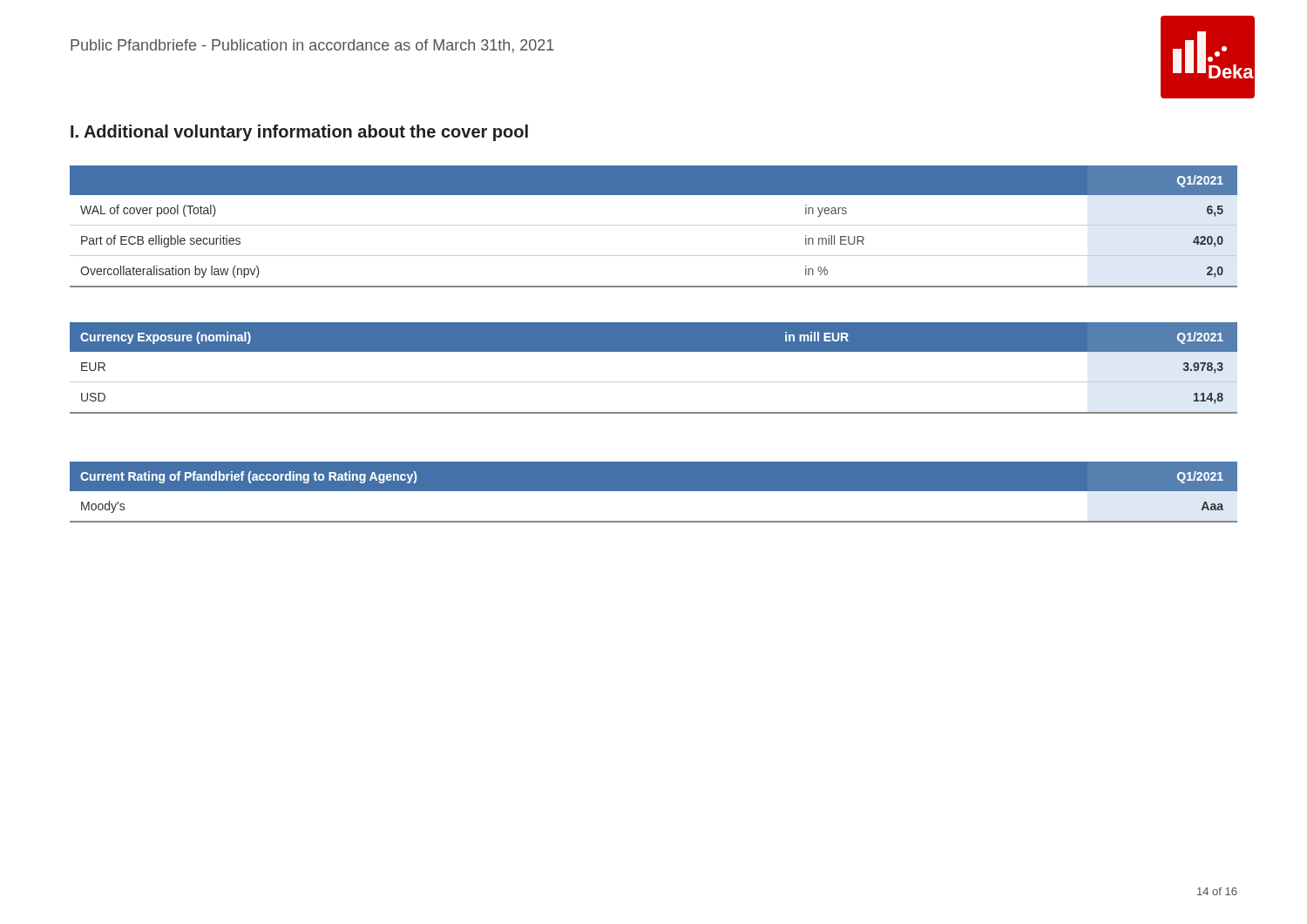
Task: Point to the region starting "I. Additional voluntary information about"
Action: tap(299, 132)
